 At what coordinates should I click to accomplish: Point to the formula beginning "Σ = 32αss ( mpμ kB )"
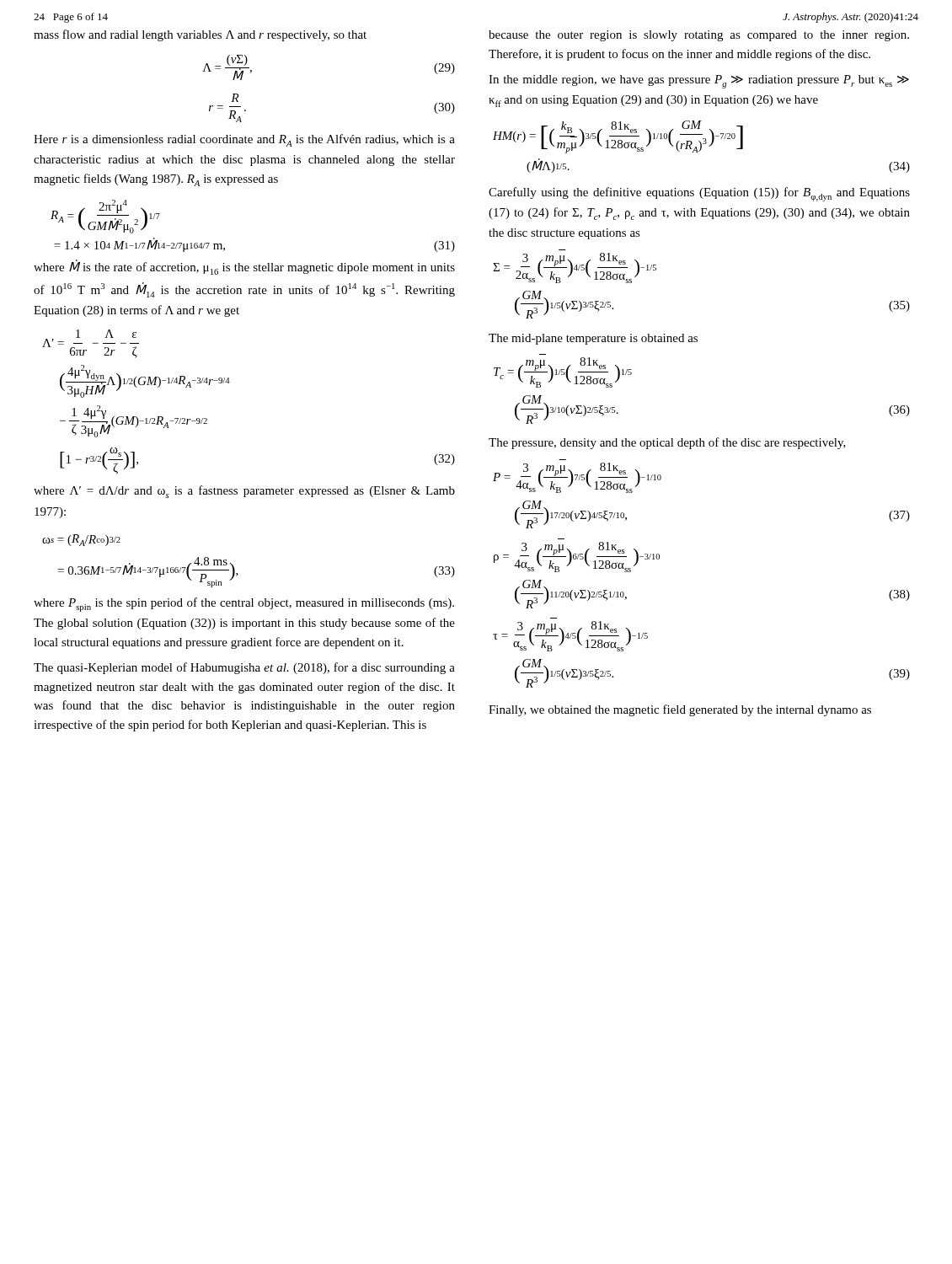pos(575,268)
